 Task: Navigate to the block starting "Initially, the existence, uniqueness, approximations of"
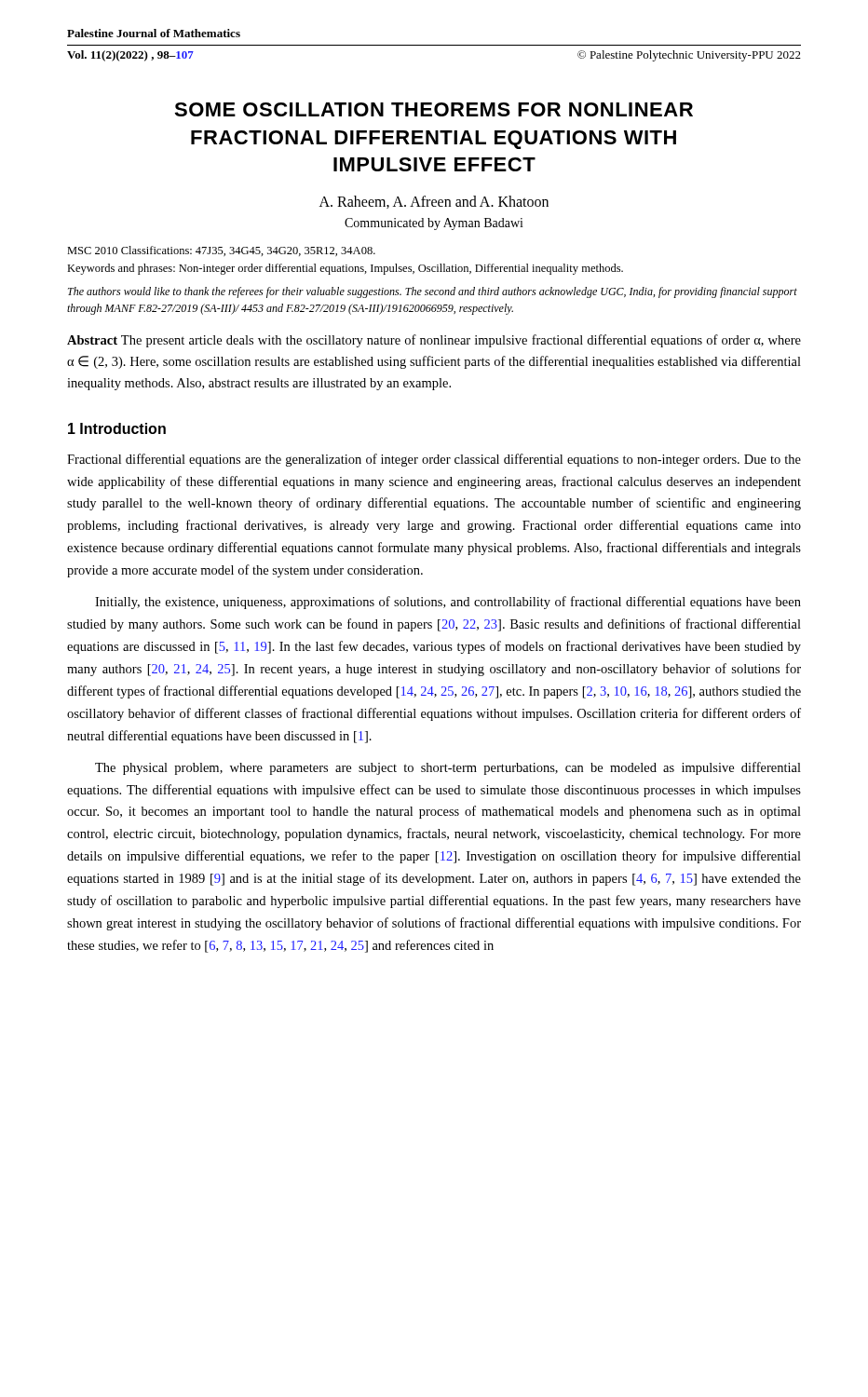[x=434, y=669]
